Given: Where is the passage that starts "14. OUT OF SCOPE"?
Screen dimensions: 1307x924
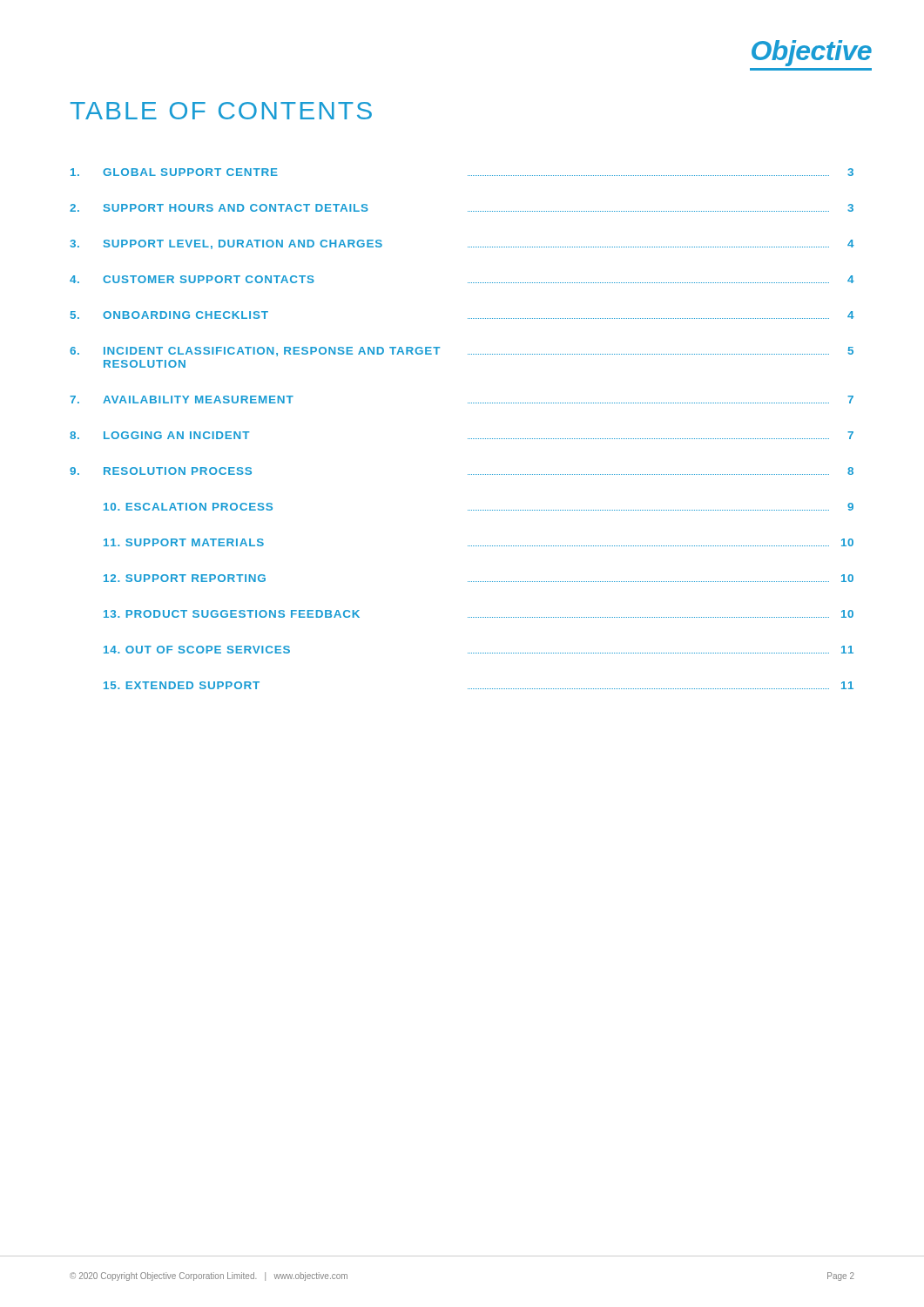Looking at the screenshot, I should 479,650.
